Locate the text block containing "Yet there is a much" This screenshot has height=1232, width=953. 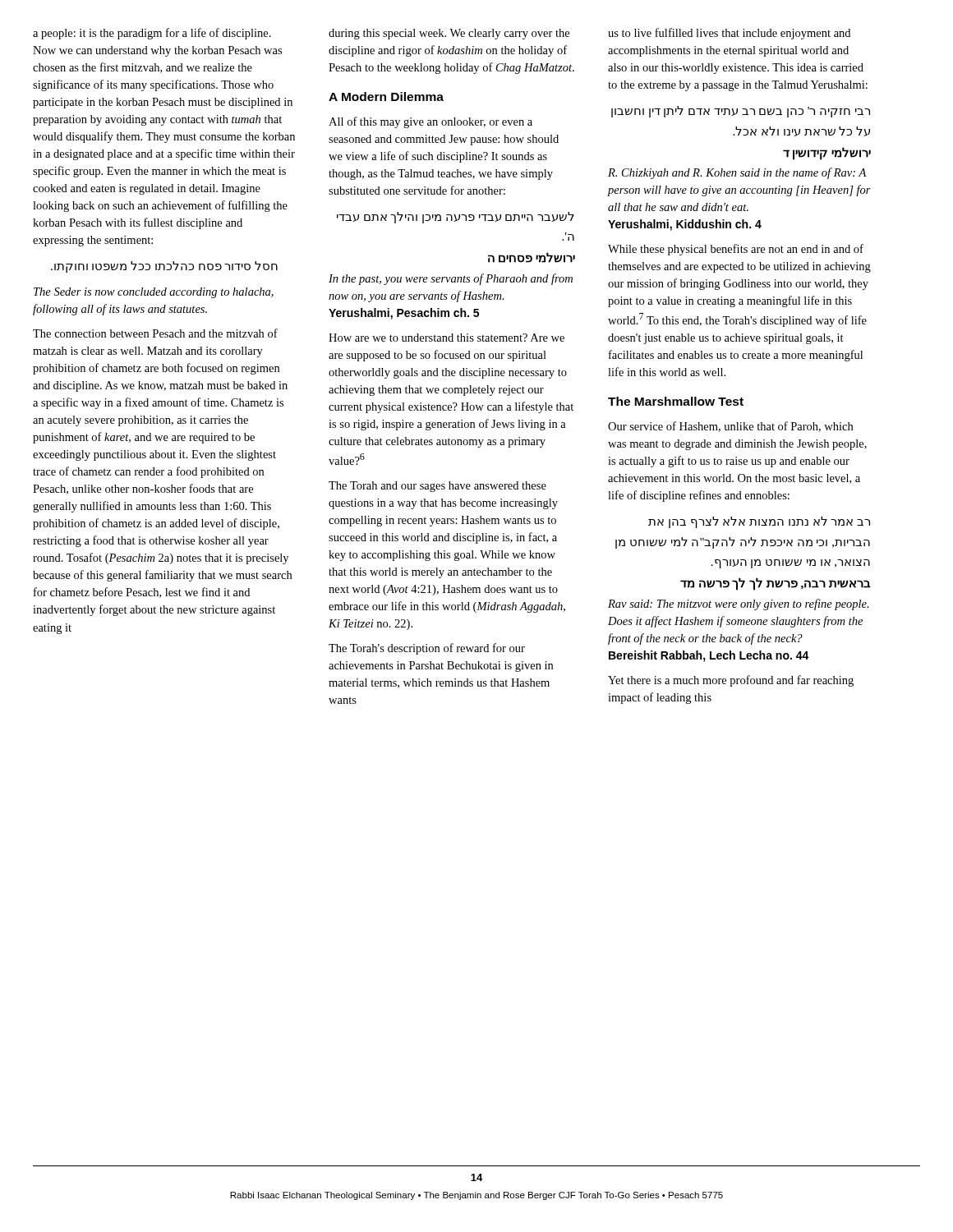click(x=739, y=689)
